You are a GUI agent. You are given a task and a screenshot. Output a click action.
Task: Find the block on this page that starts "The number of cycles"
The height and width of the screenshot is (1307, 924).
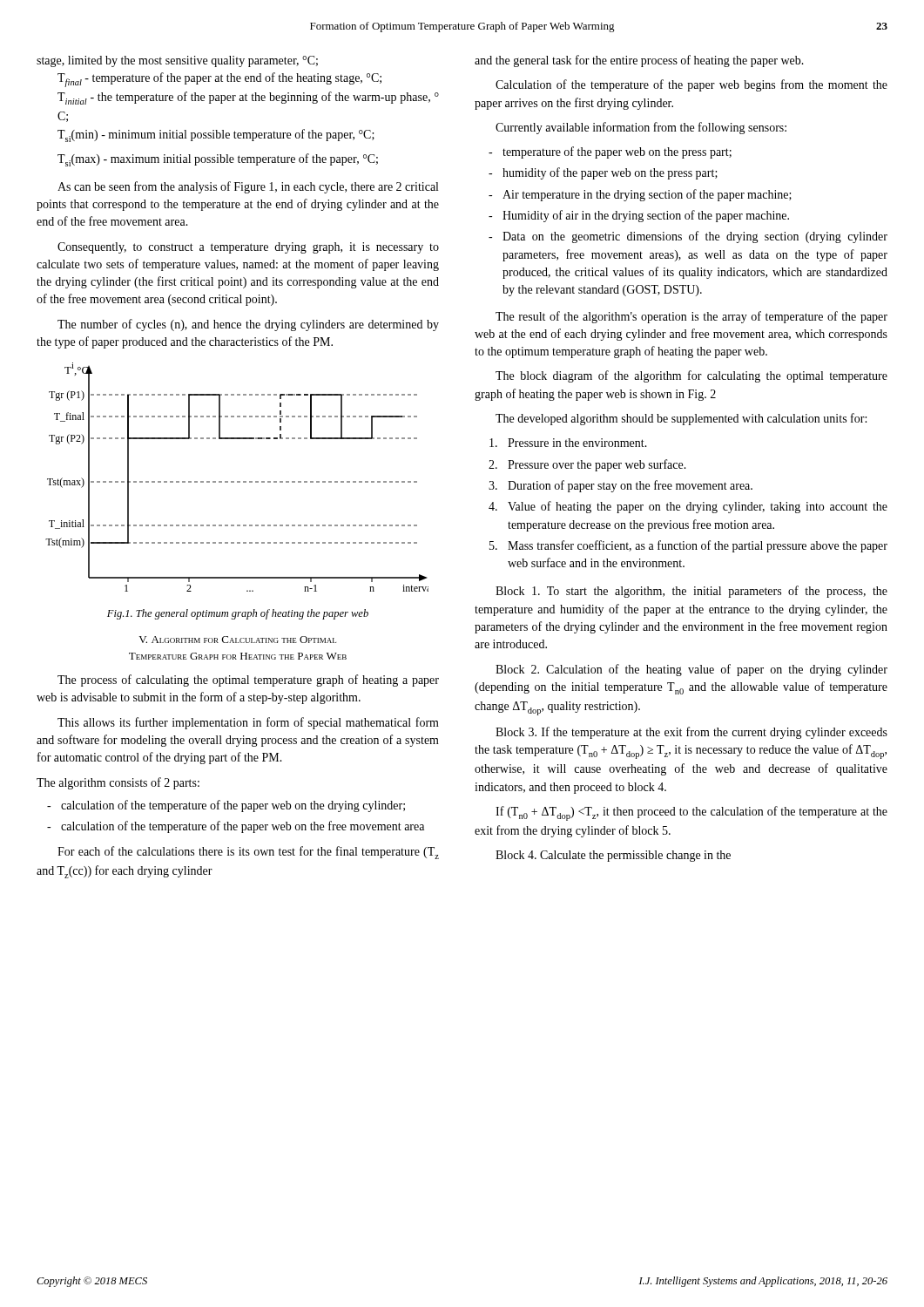pos(238,334)
